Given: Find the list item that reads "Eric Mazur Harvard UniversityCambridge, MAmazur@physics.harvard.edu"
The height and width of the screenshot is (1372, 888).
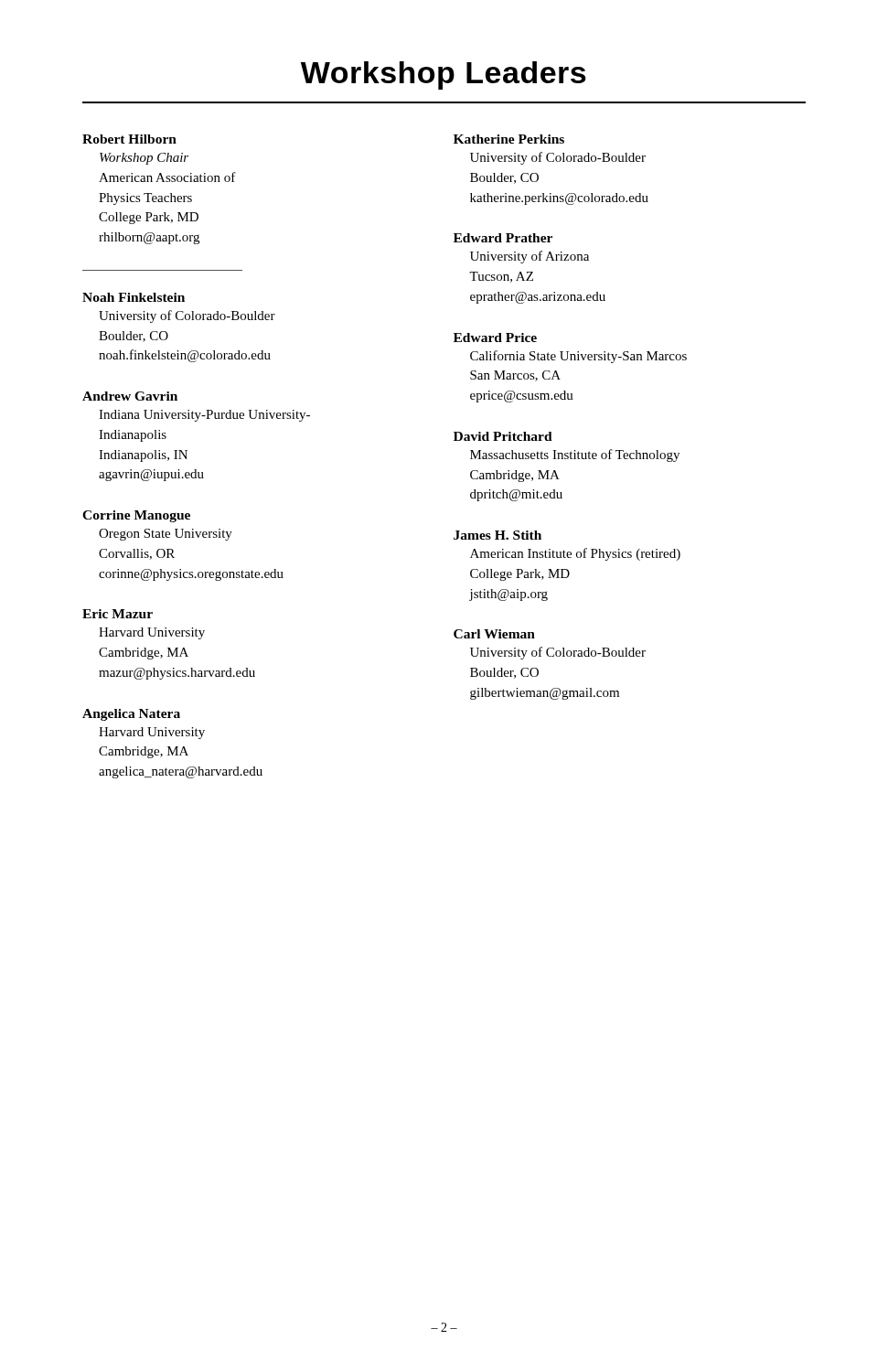Looking at the screenshot, I should click(x=118, y=614).
